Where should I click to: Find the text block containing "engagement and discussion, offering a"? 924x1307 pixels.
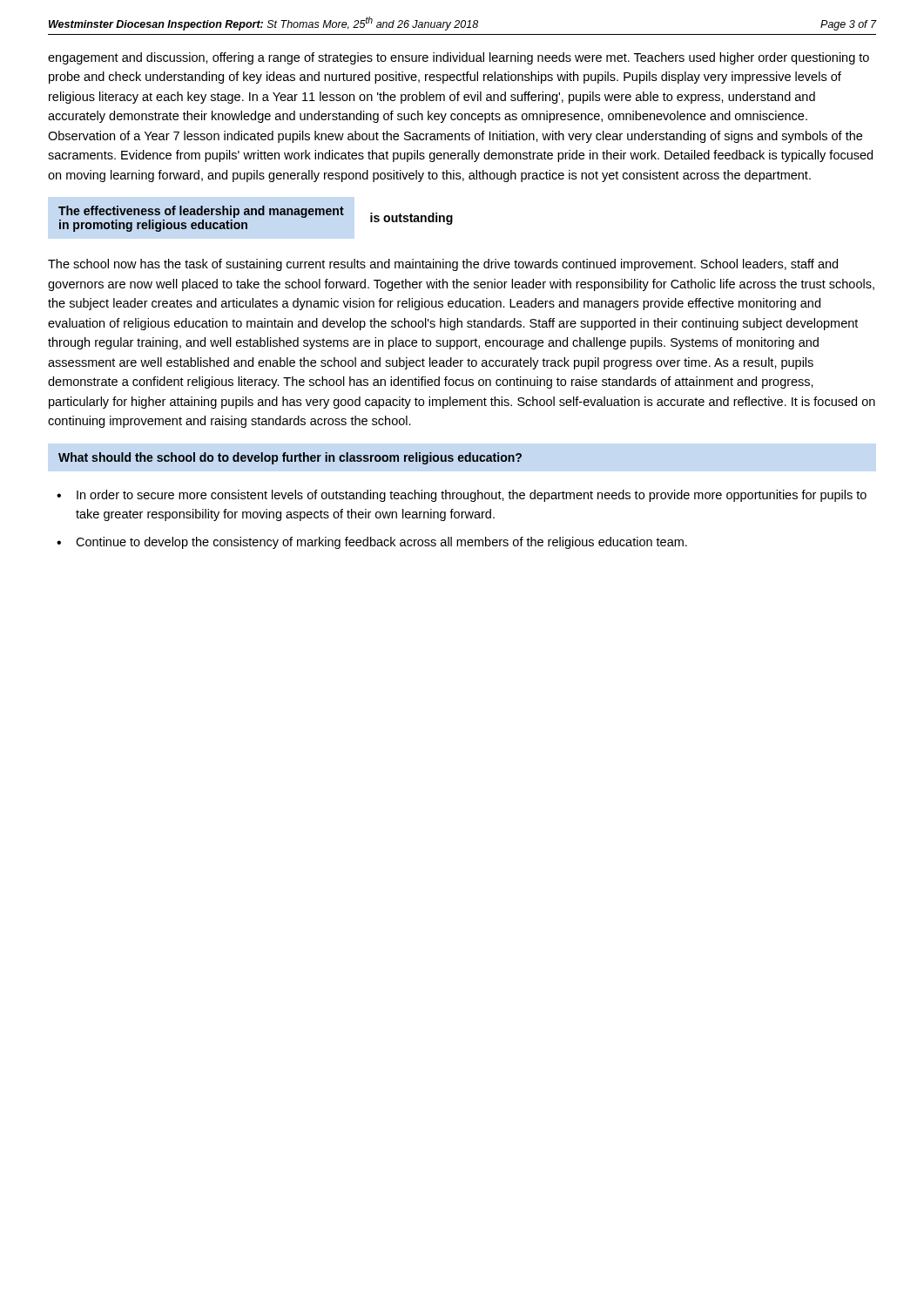coord(461,116)
